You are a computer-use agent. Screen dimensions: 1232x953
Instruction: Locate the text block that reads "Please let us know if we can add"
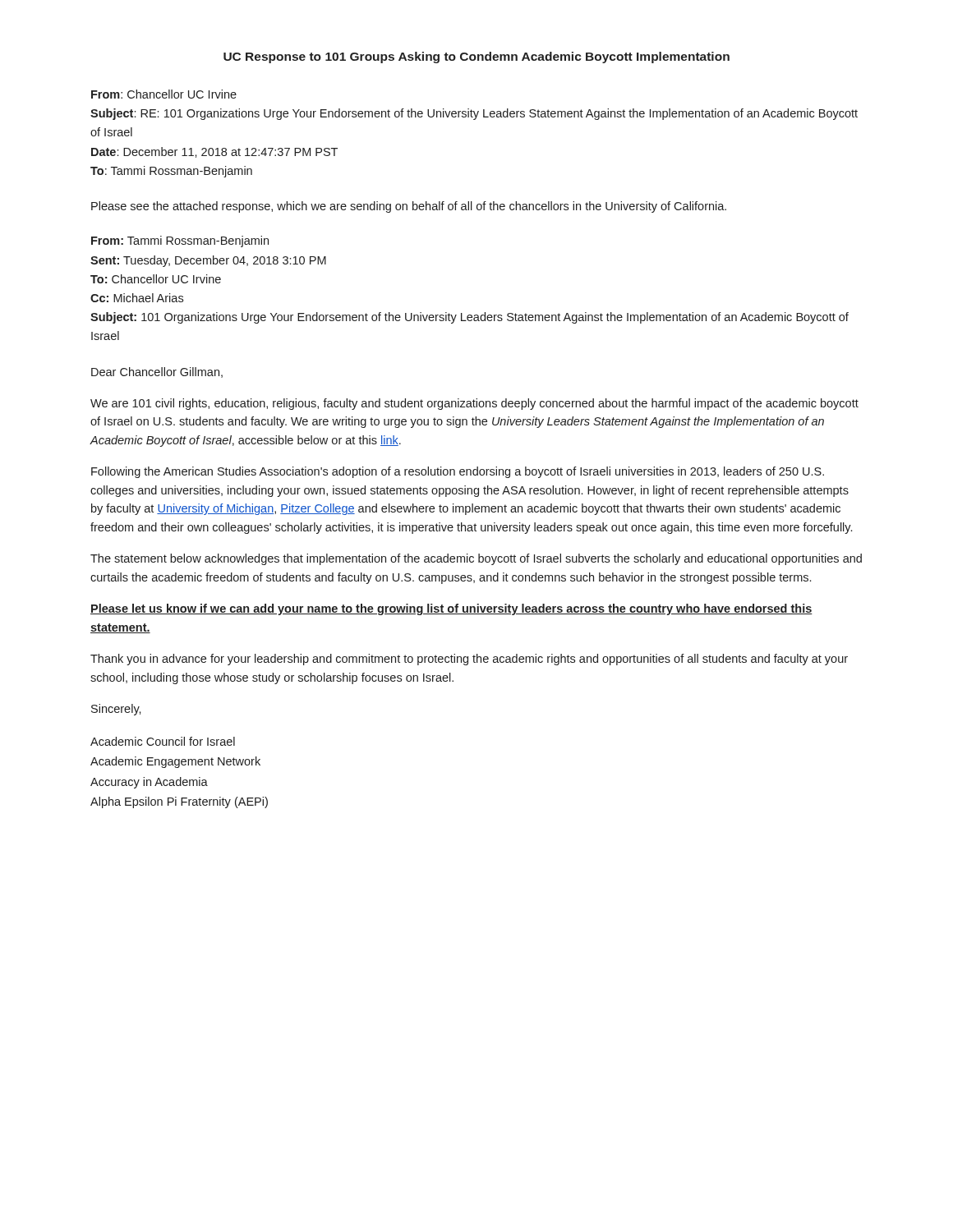[451, 618]
